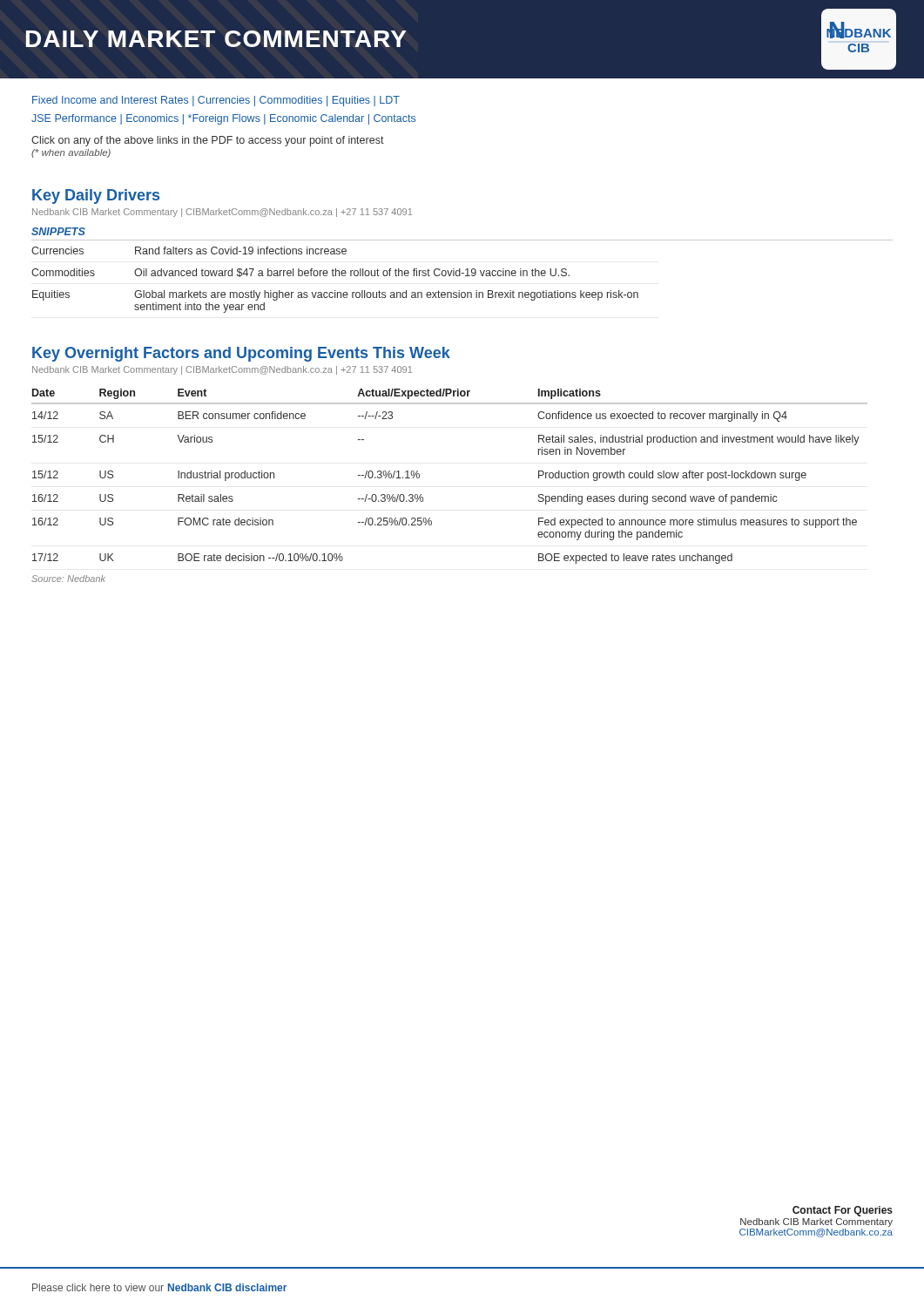Select the footnote that says "Source: Nedbank"

[68, 578]
